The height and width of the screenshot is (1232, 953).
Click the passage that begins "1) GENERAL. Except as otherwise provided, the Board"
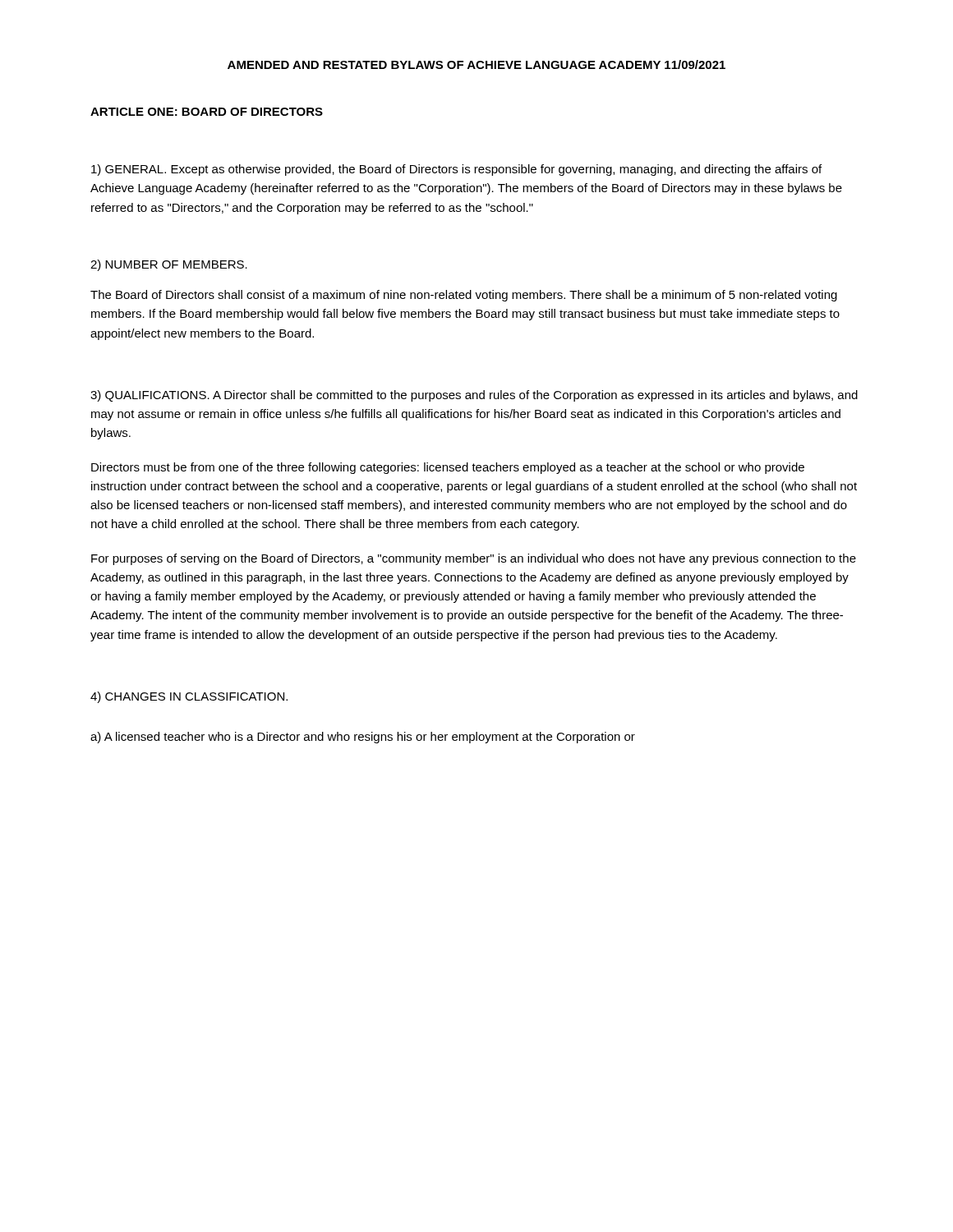click(x=466, y=188)
